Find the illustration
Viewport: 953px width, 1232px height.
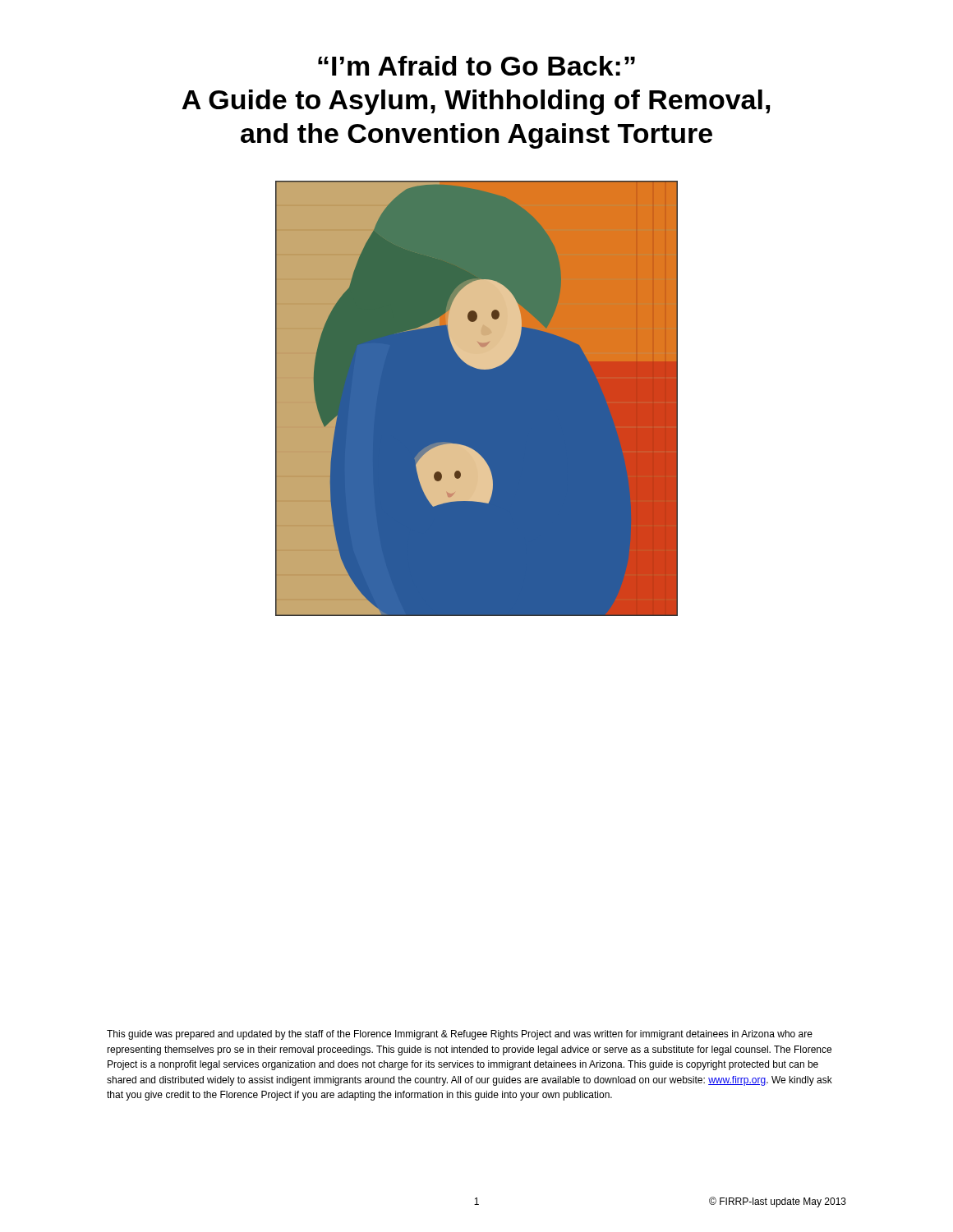[476, 400]
